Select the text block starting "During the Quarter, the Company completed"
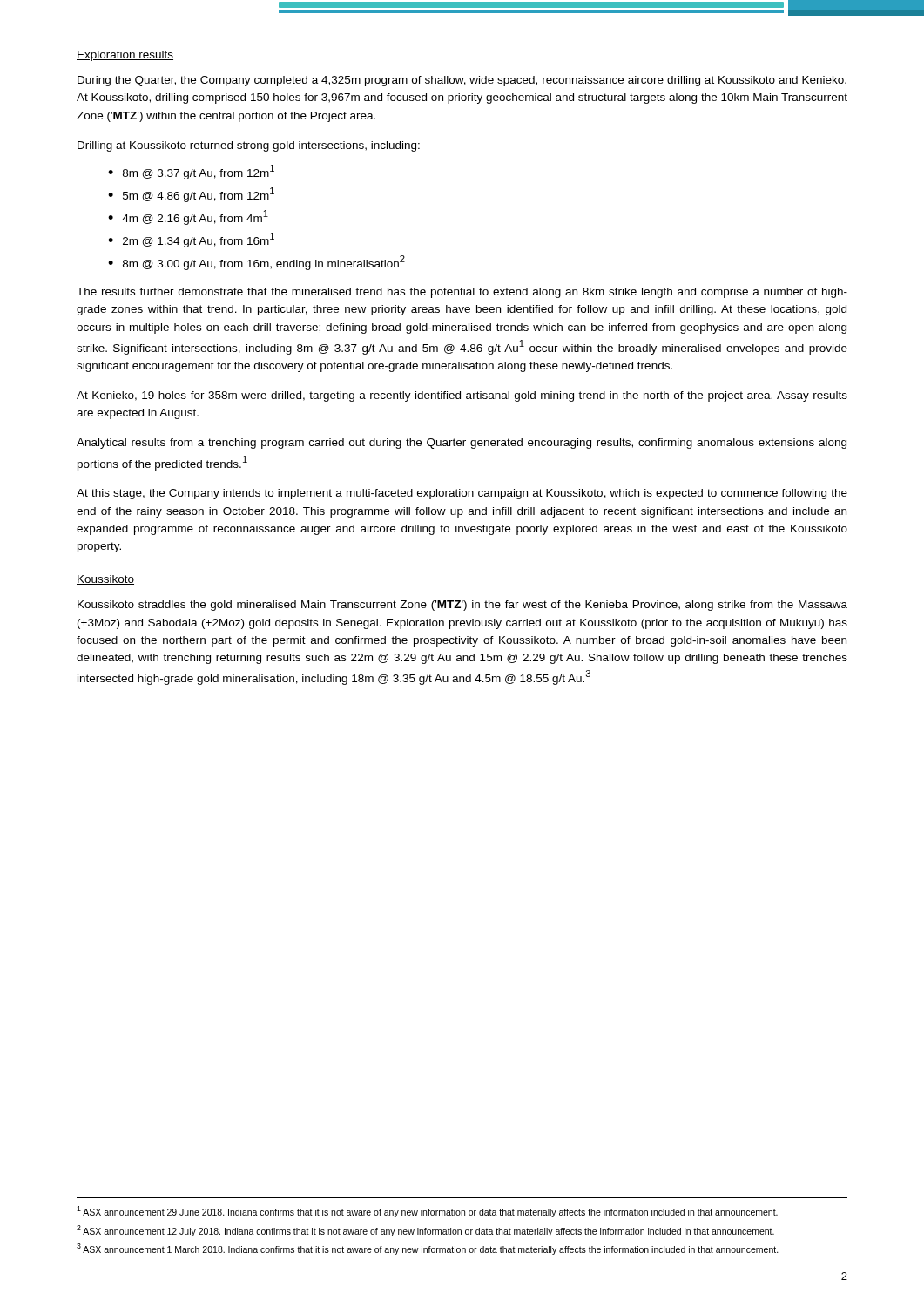The width and height of the screenshot is (924, 1307). tap(462, 98)
